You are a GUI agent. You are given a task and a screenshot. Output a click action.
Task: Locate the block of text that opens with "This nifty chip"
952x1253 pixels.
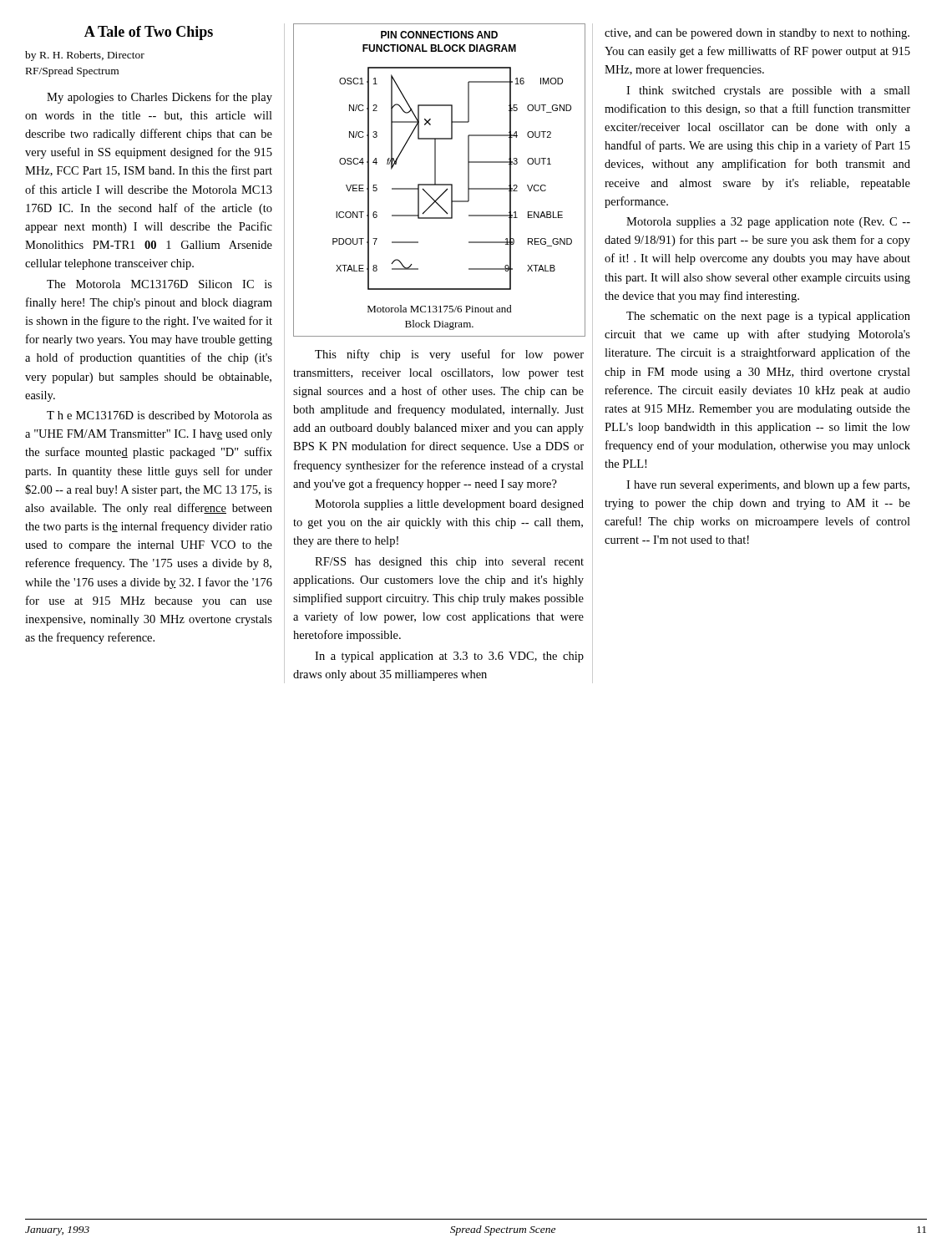[438, 514]
